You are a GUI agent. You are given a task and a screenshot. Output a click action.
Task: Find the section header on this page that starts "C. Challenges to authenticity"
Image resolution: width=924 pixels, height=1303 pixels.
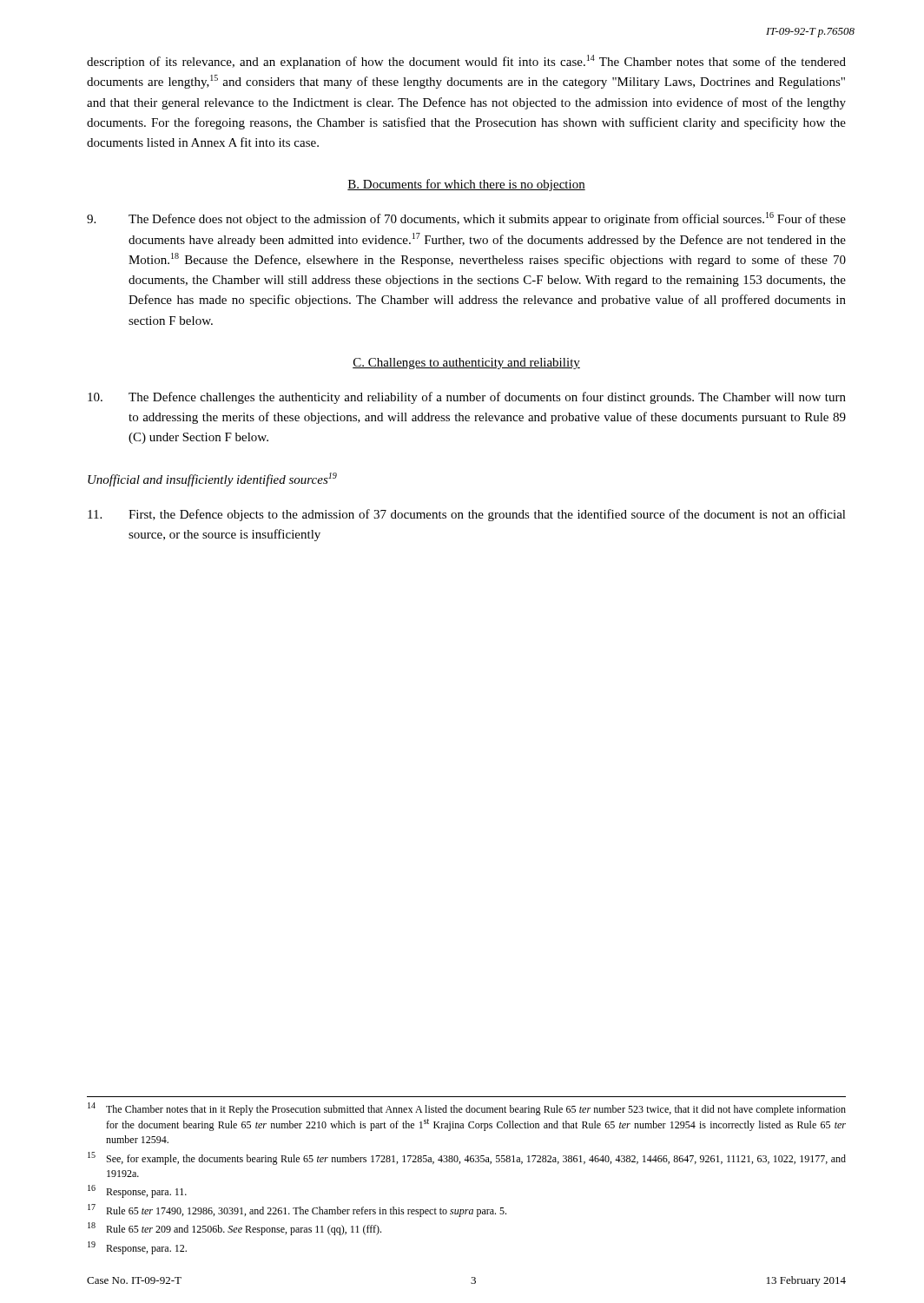466,362
